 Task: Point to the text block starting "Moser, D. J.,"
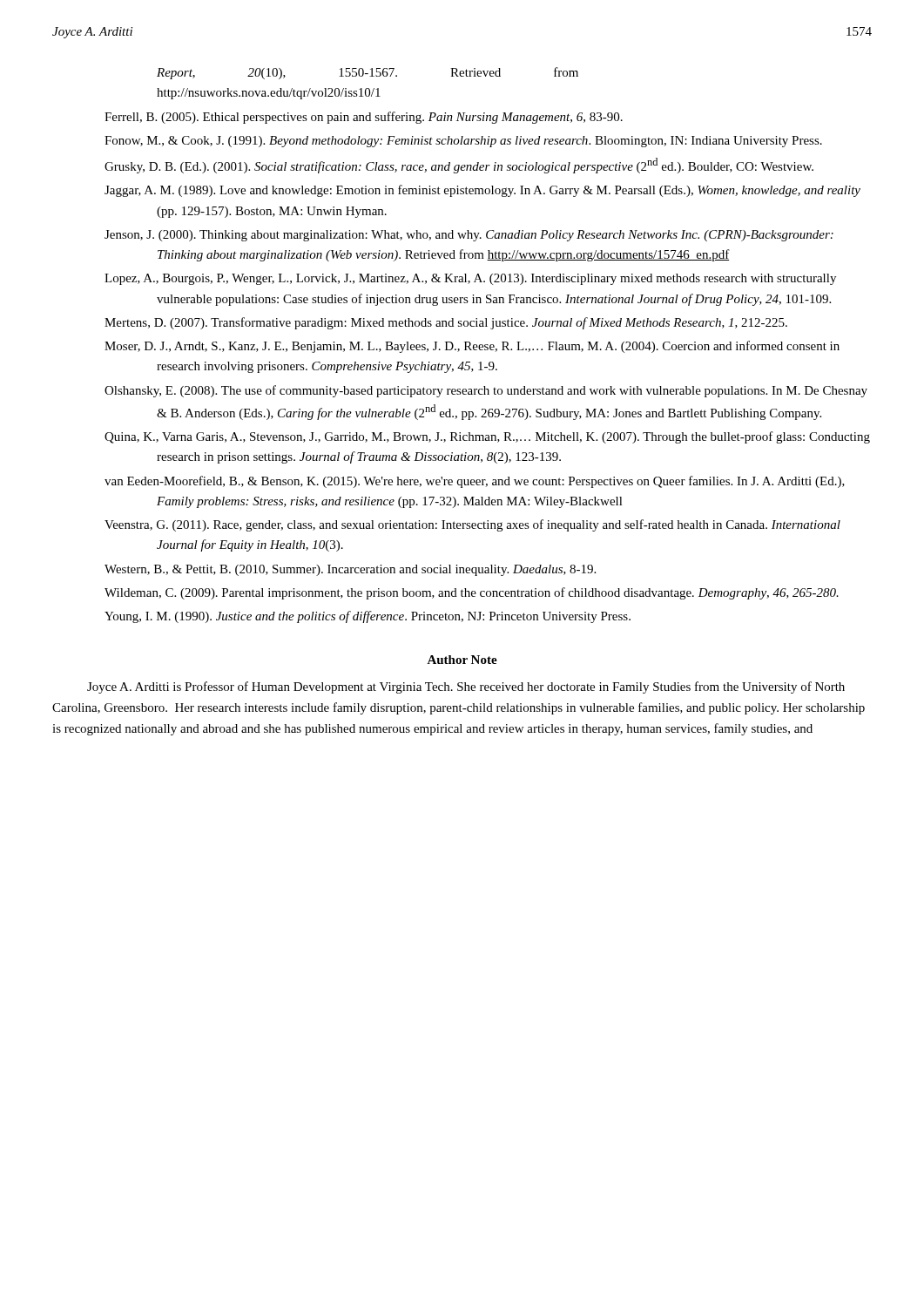point(462,357)
